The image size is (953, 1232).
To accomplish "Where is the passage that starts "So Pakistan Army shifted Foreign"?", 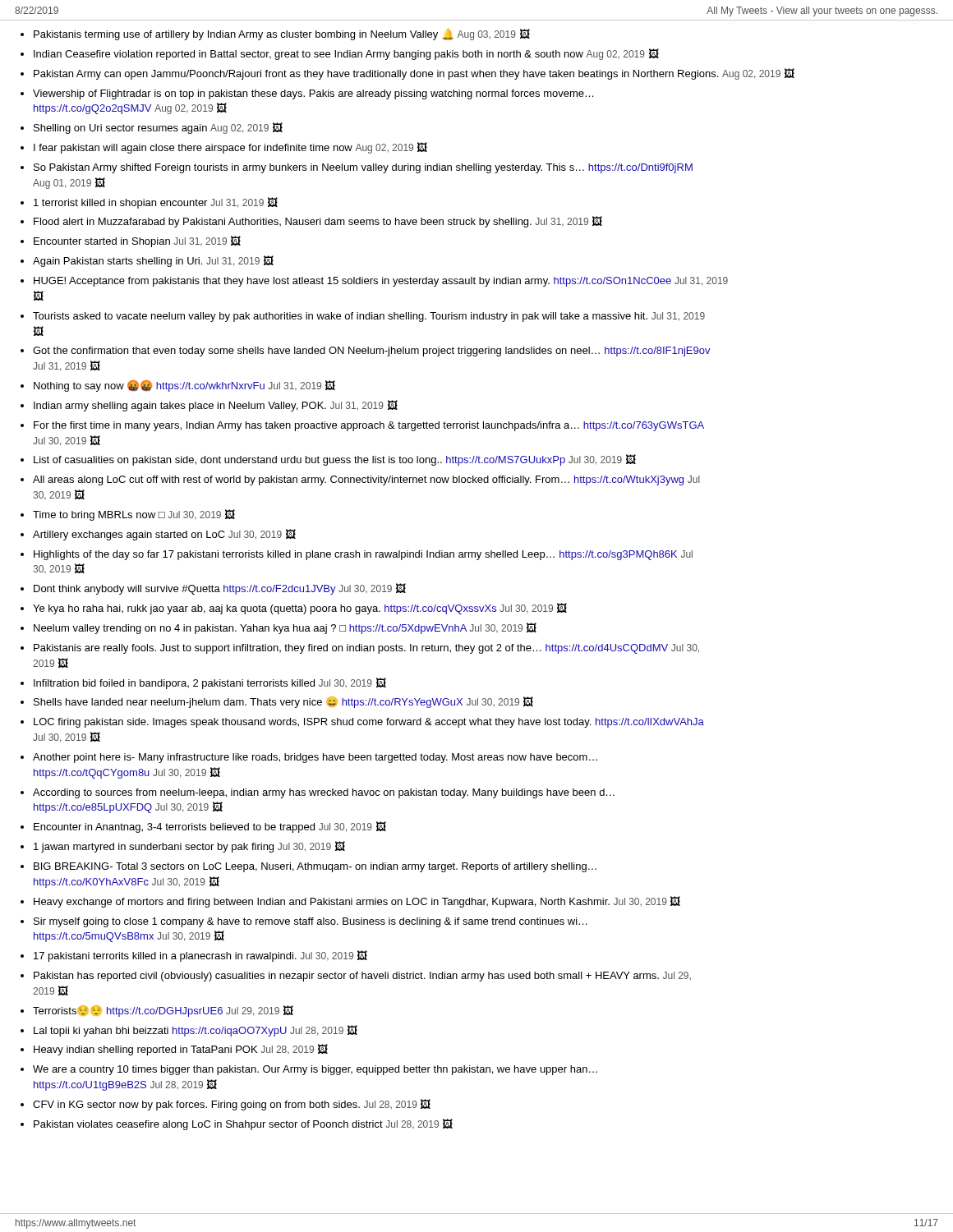I will pos(363,175).
